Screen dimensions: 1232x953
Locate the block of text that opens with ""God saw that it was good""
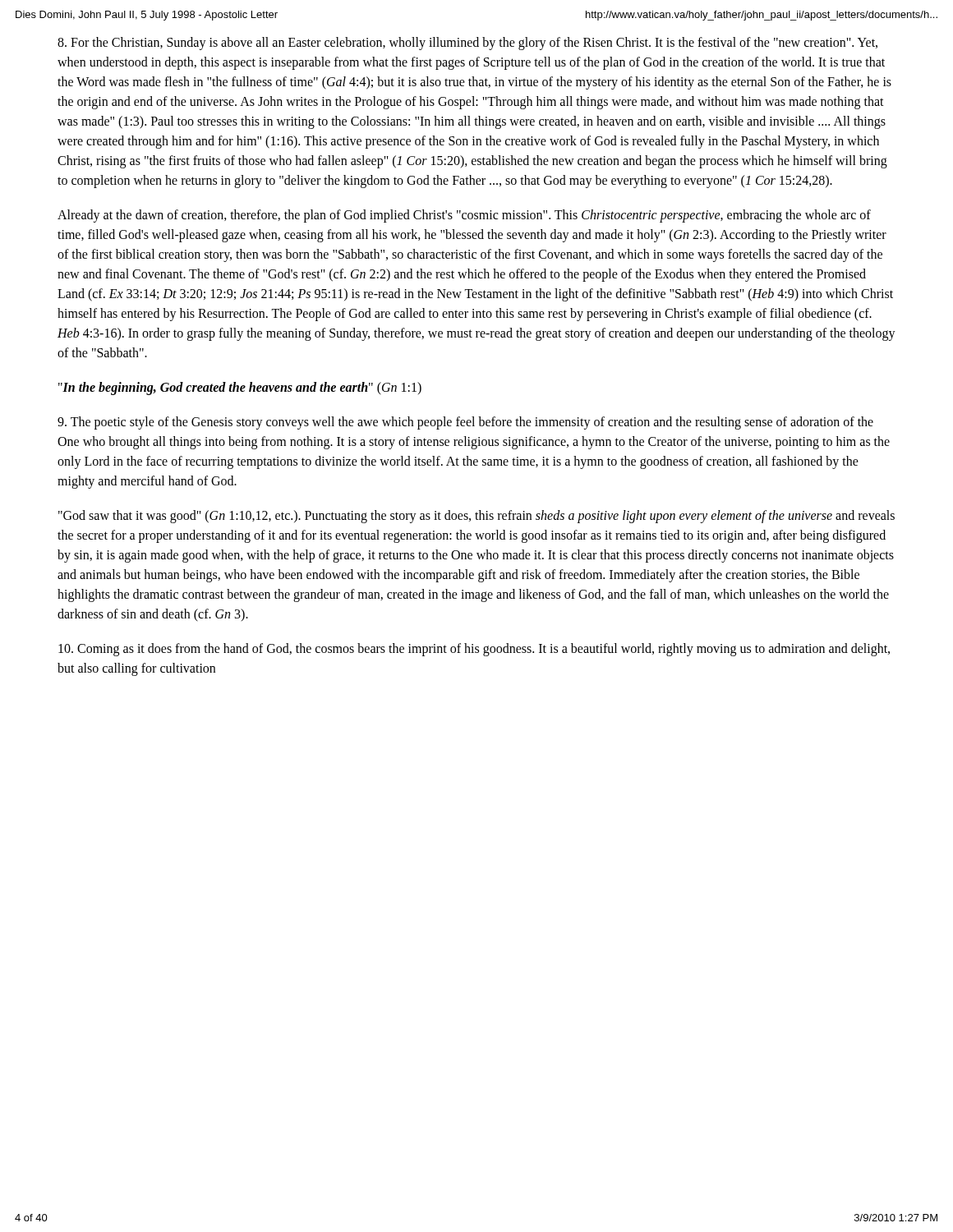point(476,565)
